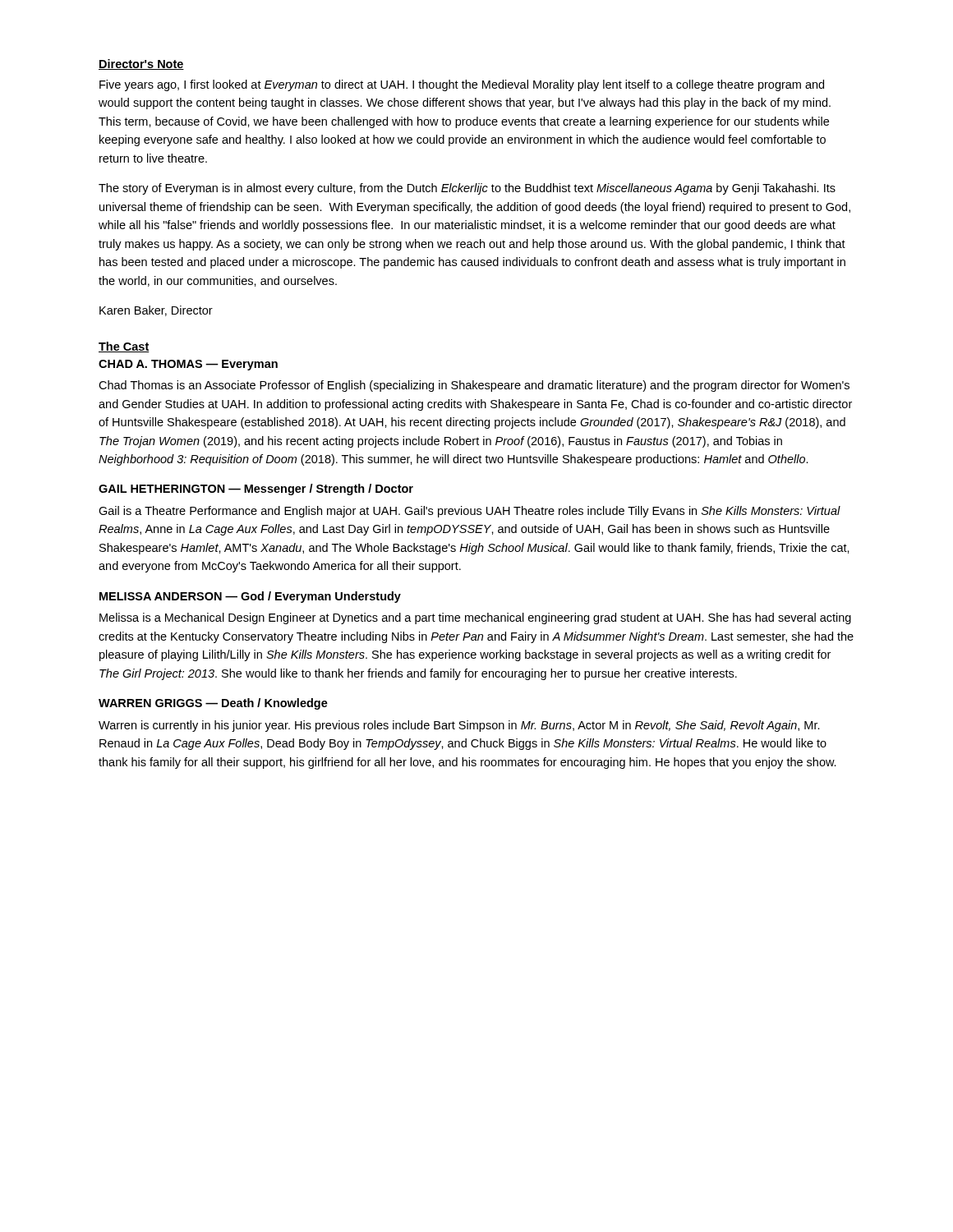Viewport: 953px width, 1232px height.
Task: Locate the text "The Cast"
Action: [124, 346]
